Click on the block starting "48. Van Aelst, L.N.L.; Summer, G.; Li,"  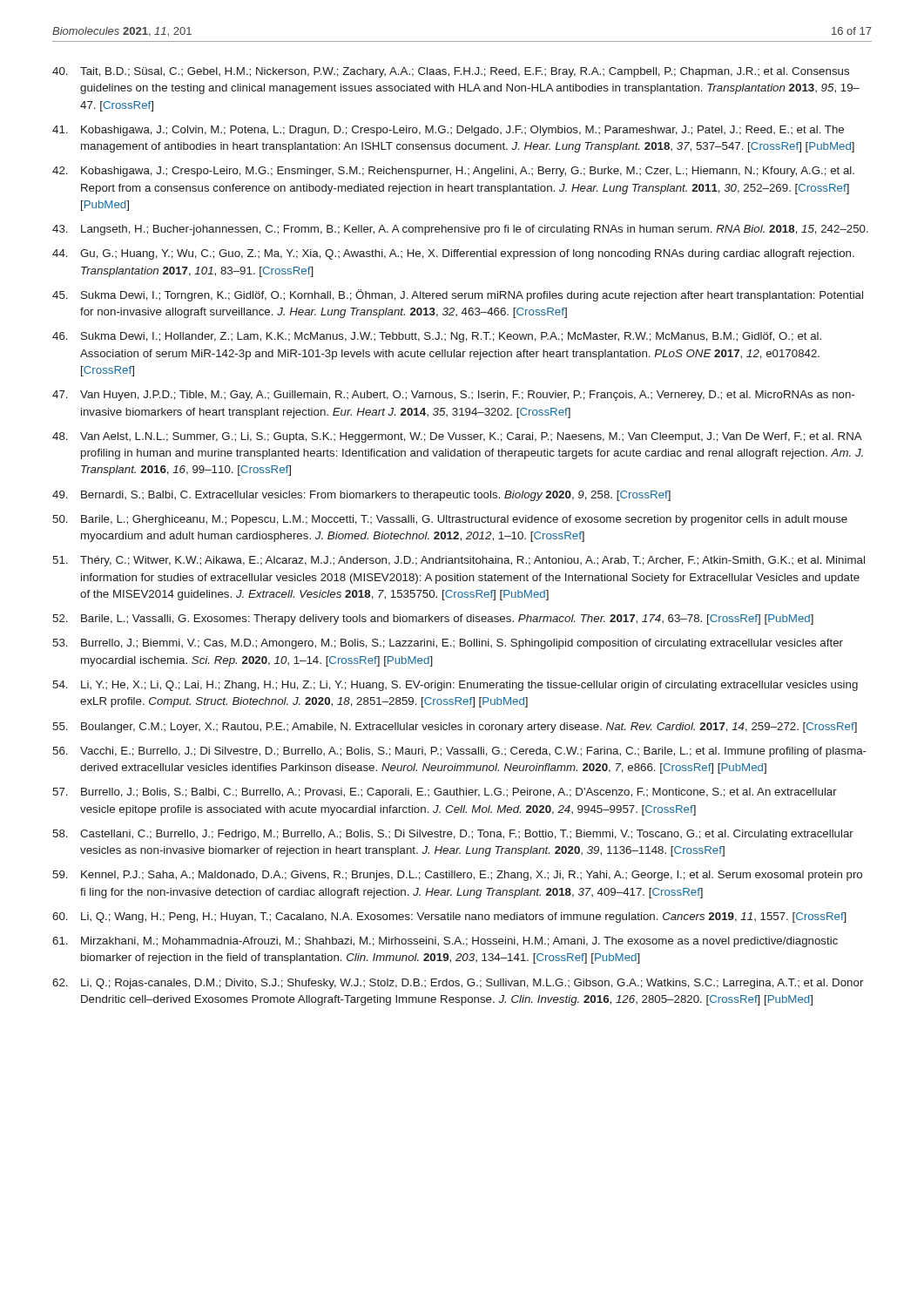click(x=462, y=453)
